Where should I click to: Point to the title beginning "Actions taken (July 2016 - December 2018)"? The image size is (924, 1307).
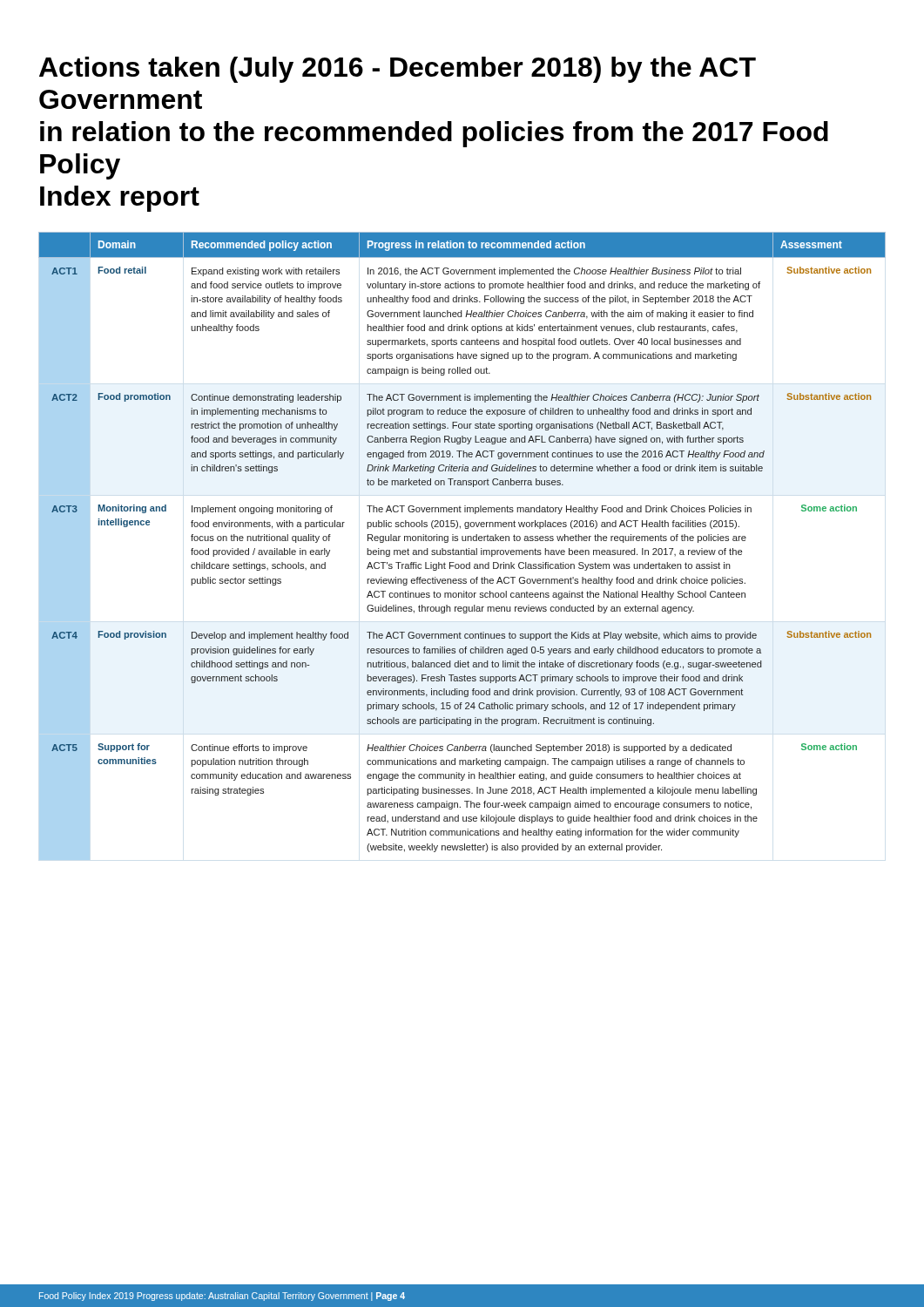click(462, 132)
